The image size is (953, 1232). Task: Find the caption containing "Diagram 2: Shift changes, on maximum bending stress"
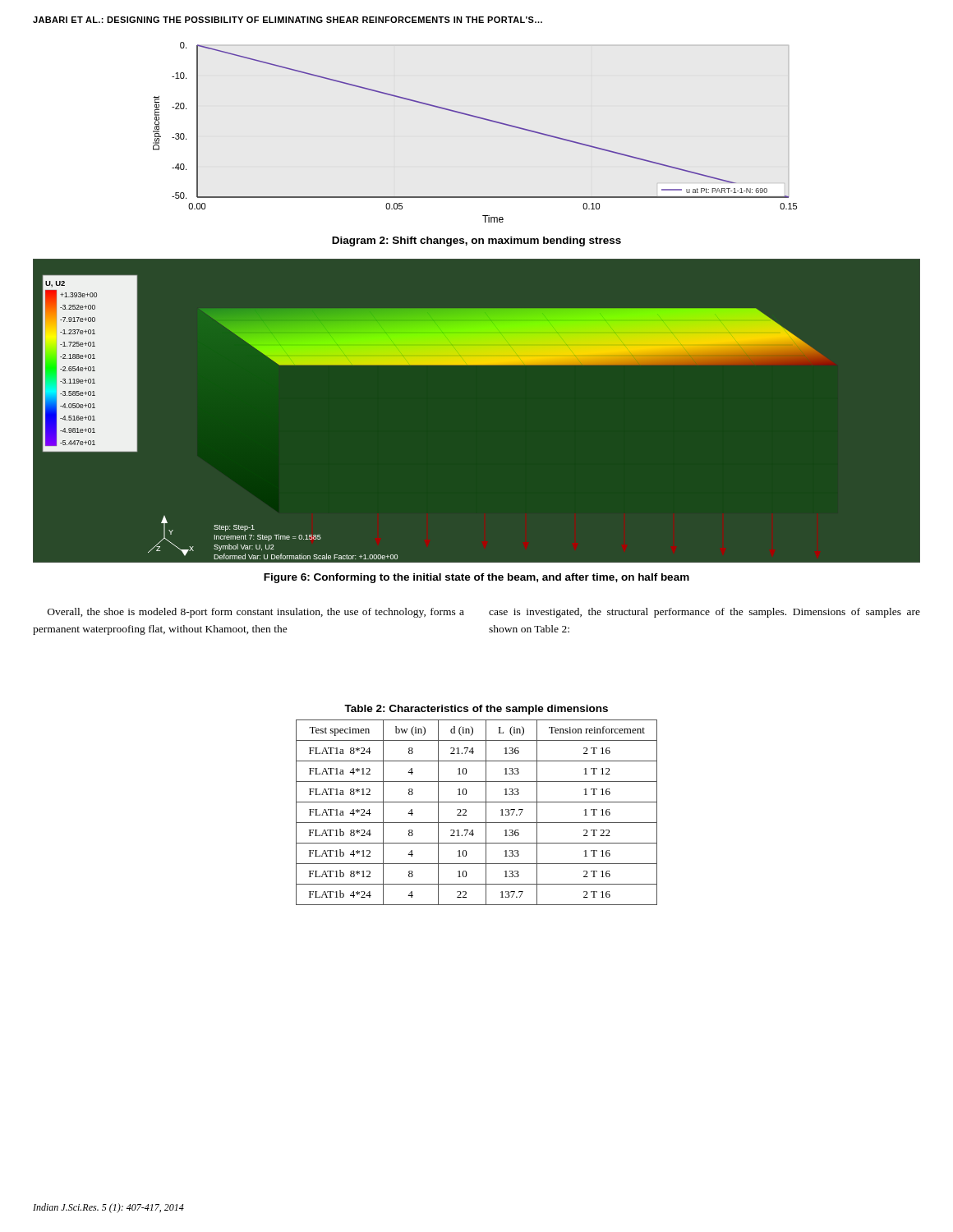(476, 240)
